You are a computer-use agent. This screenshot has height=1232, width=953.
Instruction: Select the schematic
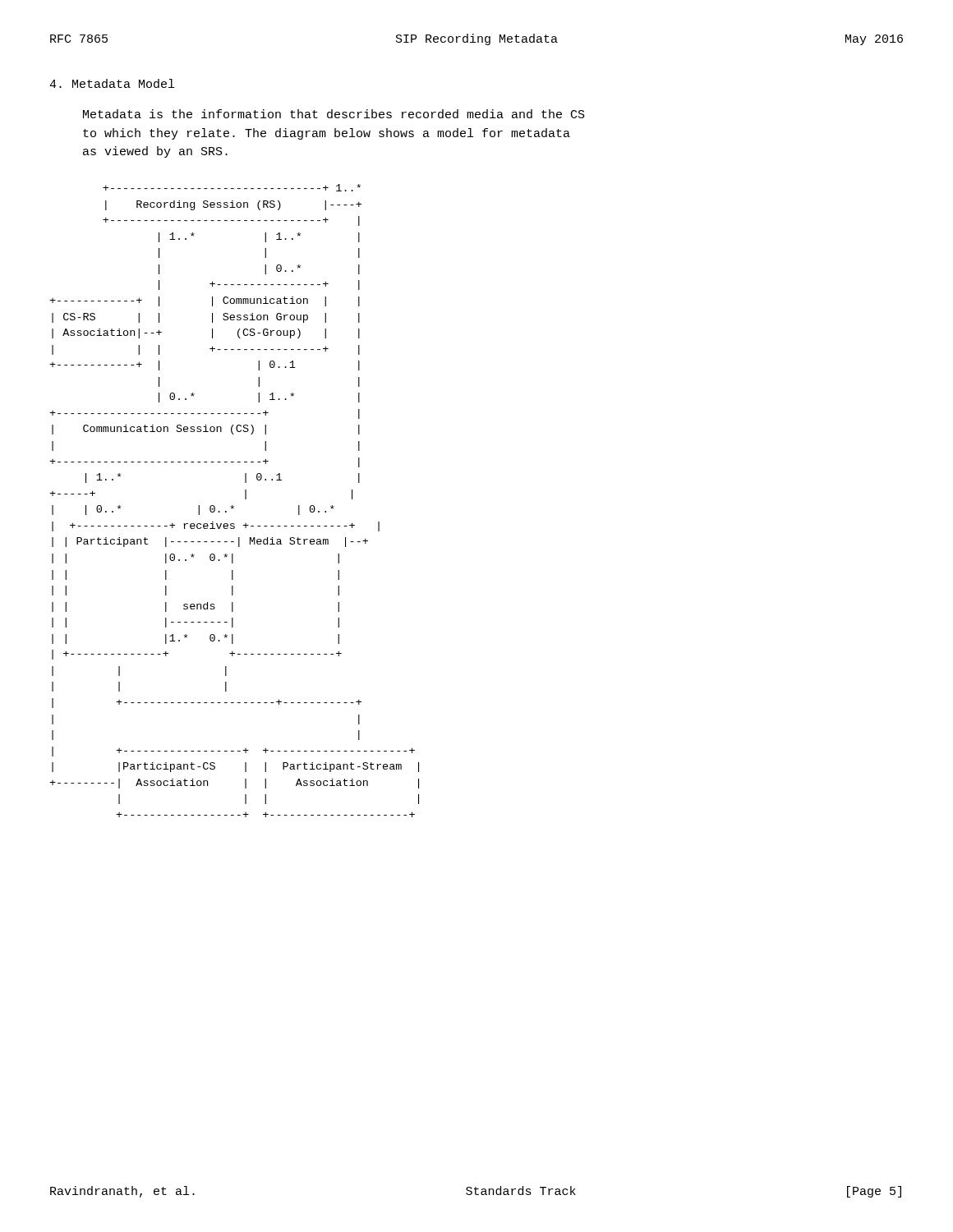point(476,502)
